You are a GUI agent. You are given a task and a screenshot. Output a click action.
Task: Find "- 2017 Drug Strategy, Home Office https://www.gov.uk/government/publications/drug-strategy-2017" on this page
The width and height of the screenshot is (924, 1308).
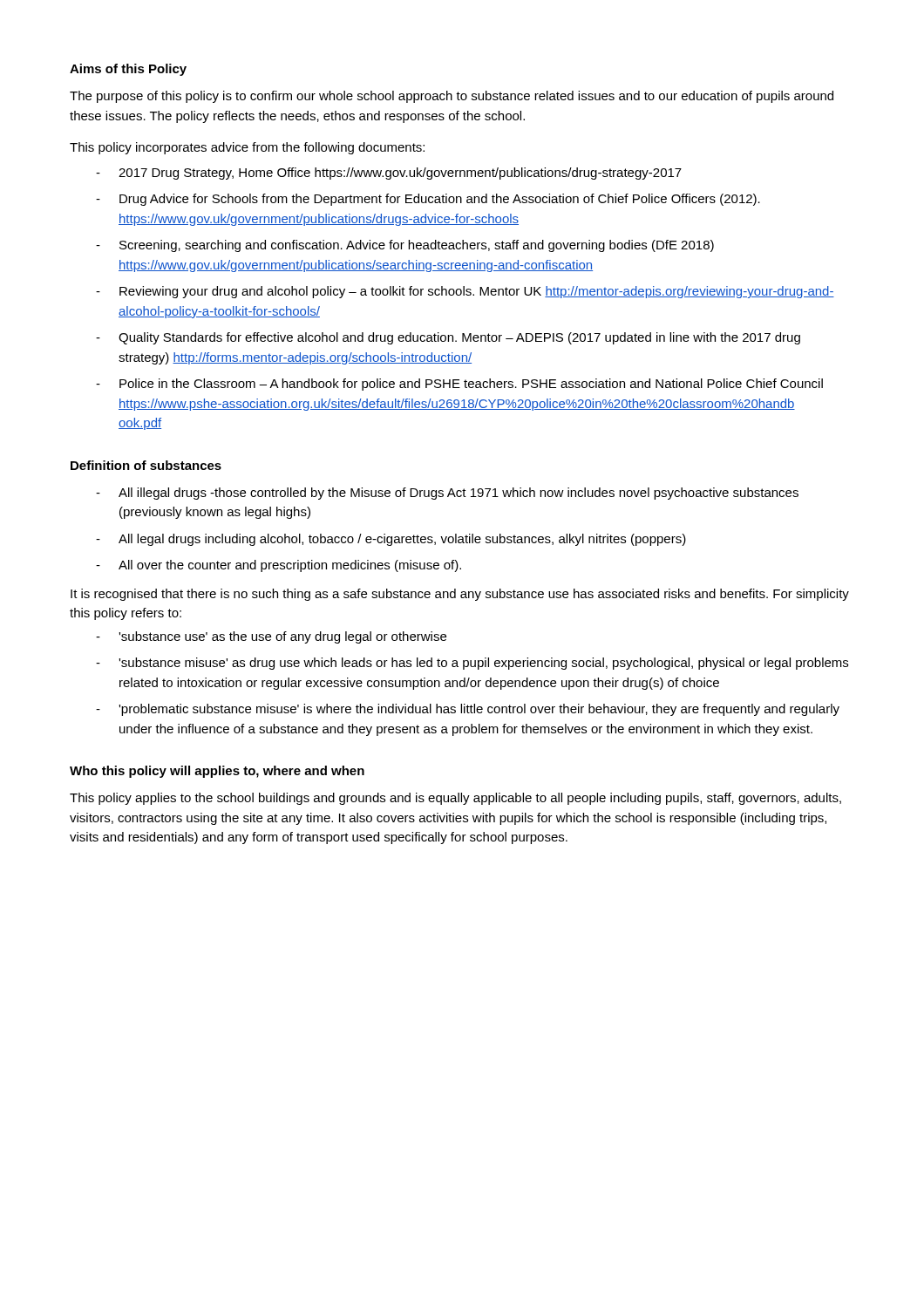pyautogui.click(x=462, y=172)
